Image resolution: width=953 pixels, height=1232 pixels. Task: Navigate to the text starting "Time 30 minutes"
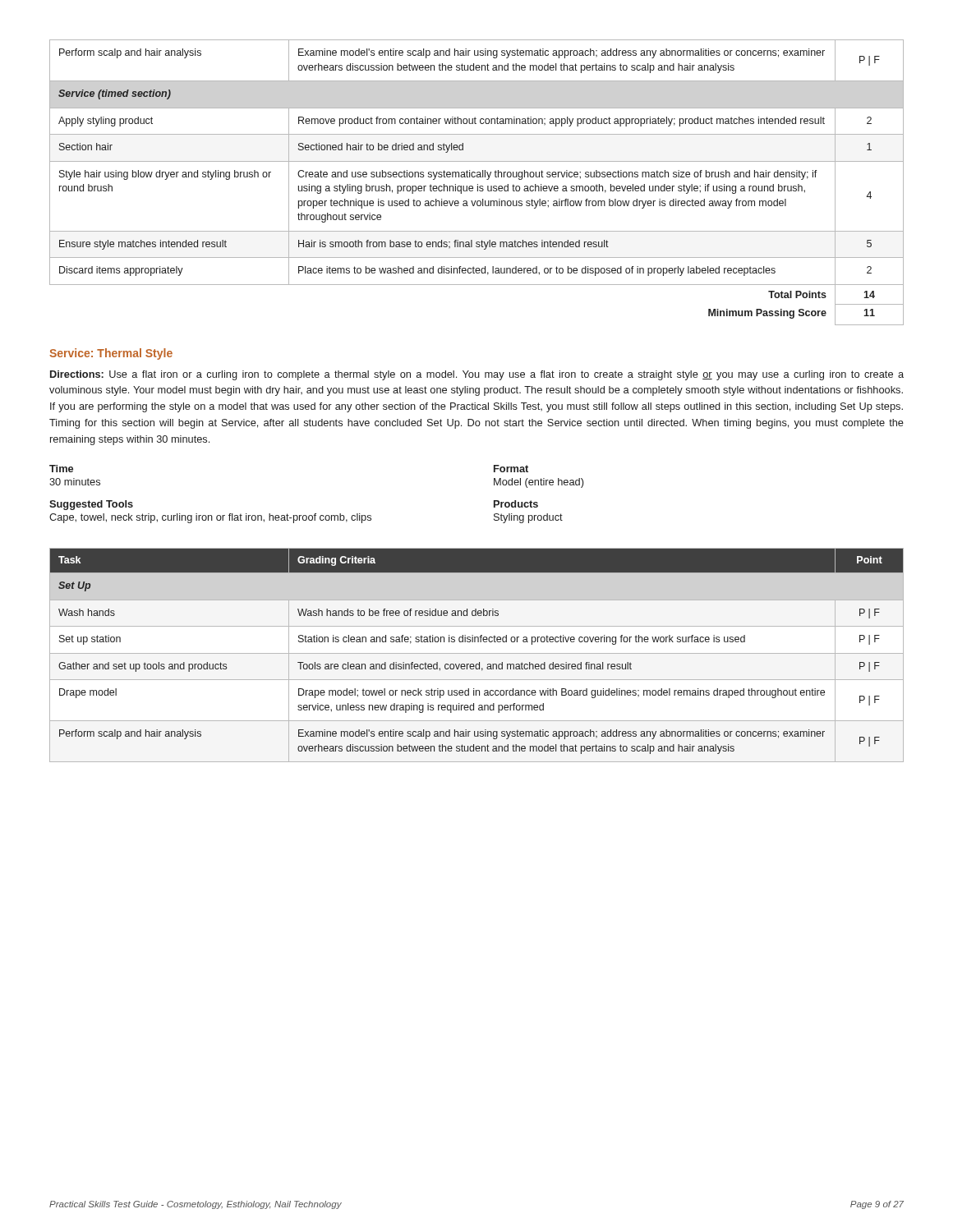[61, 469]
